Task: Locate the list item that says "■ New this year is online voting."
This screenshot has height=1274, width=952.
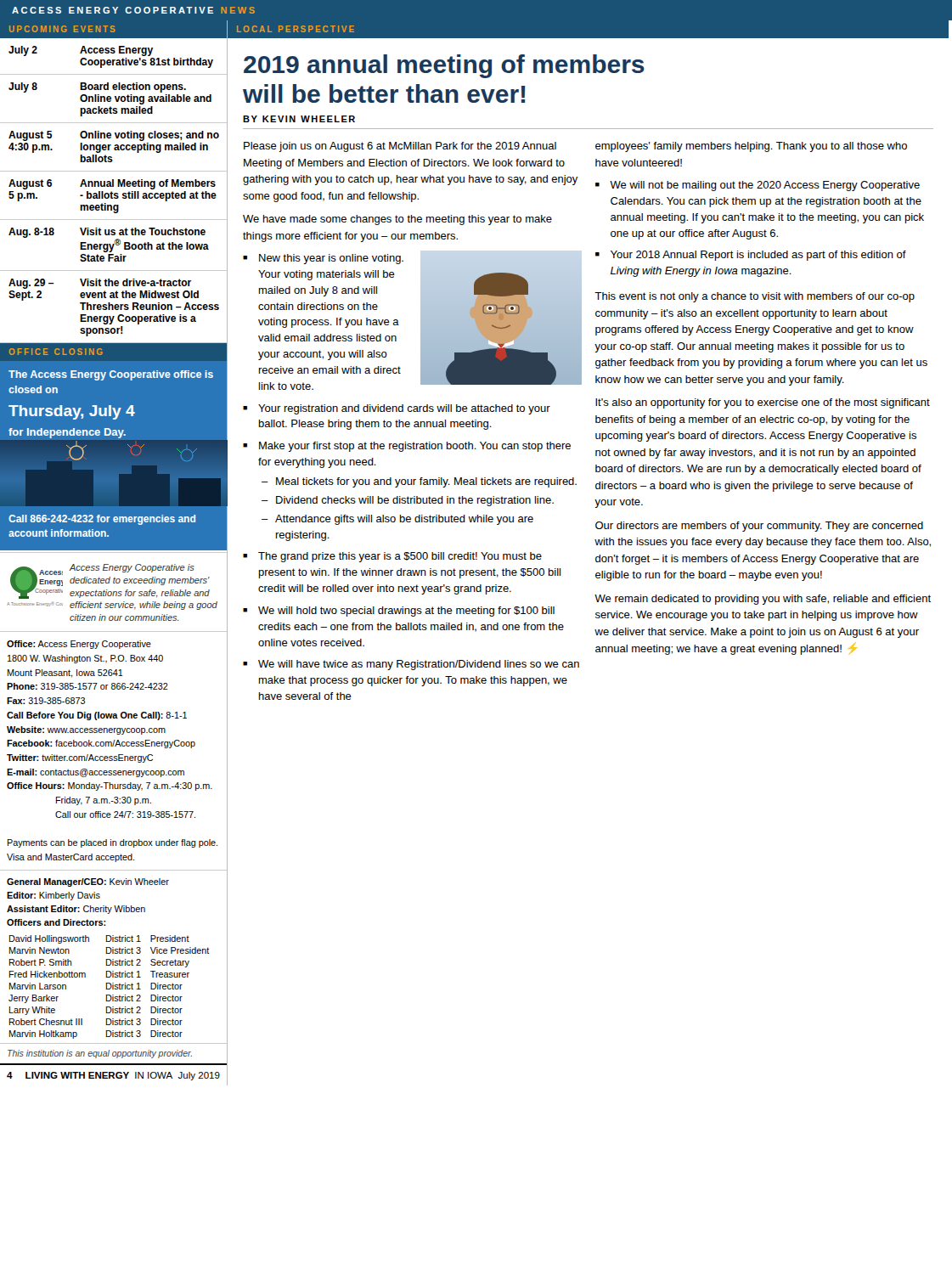Action: (324, 322)
